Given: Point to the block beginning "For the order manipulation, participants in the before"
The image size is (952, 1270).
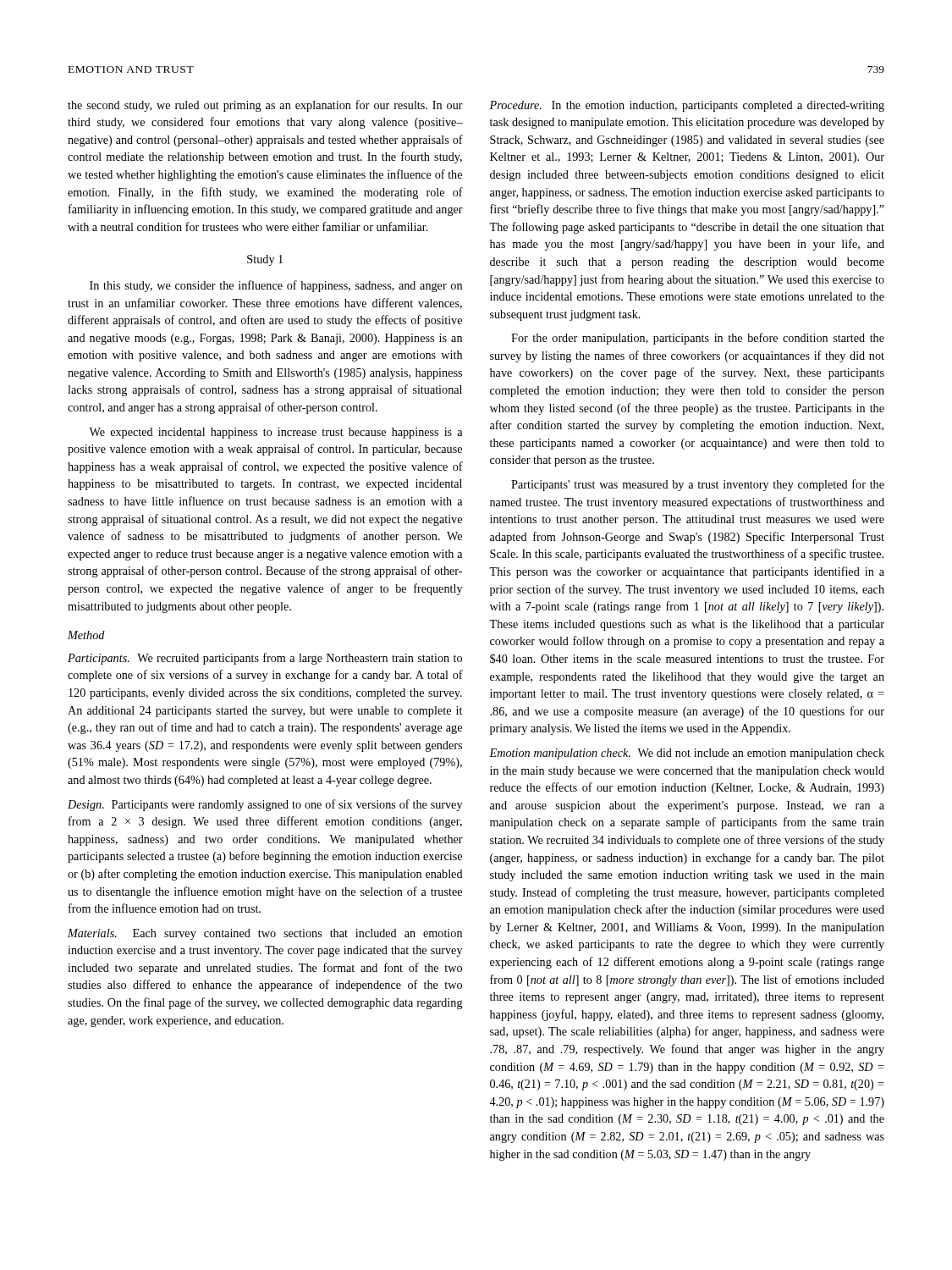Looking at the screenshot, I should pyautogui.click(x=687, y=399).
